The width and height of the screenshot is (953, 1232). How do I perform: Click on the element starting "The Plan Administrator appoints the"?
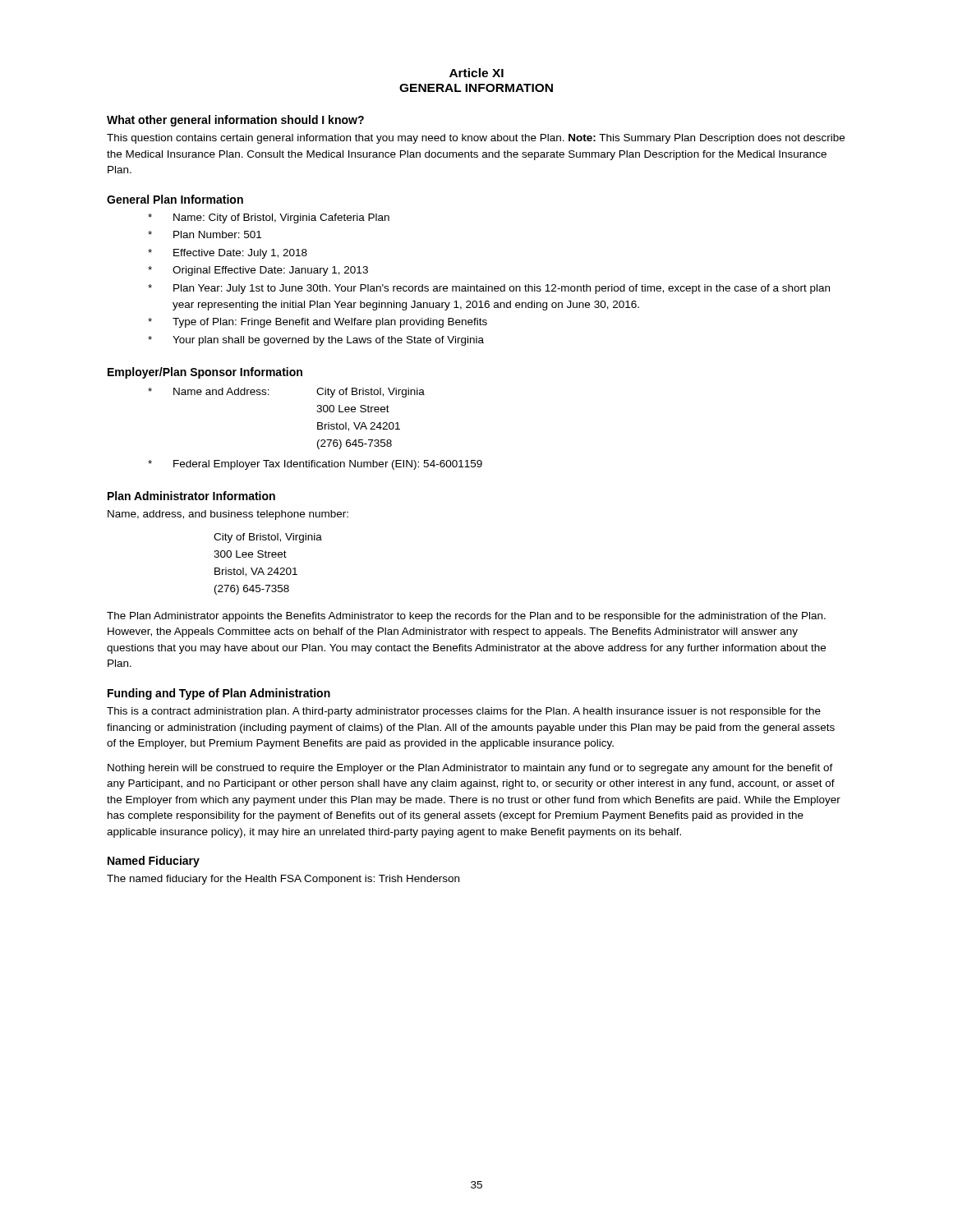pyautogui.click(x=467, y=639)
